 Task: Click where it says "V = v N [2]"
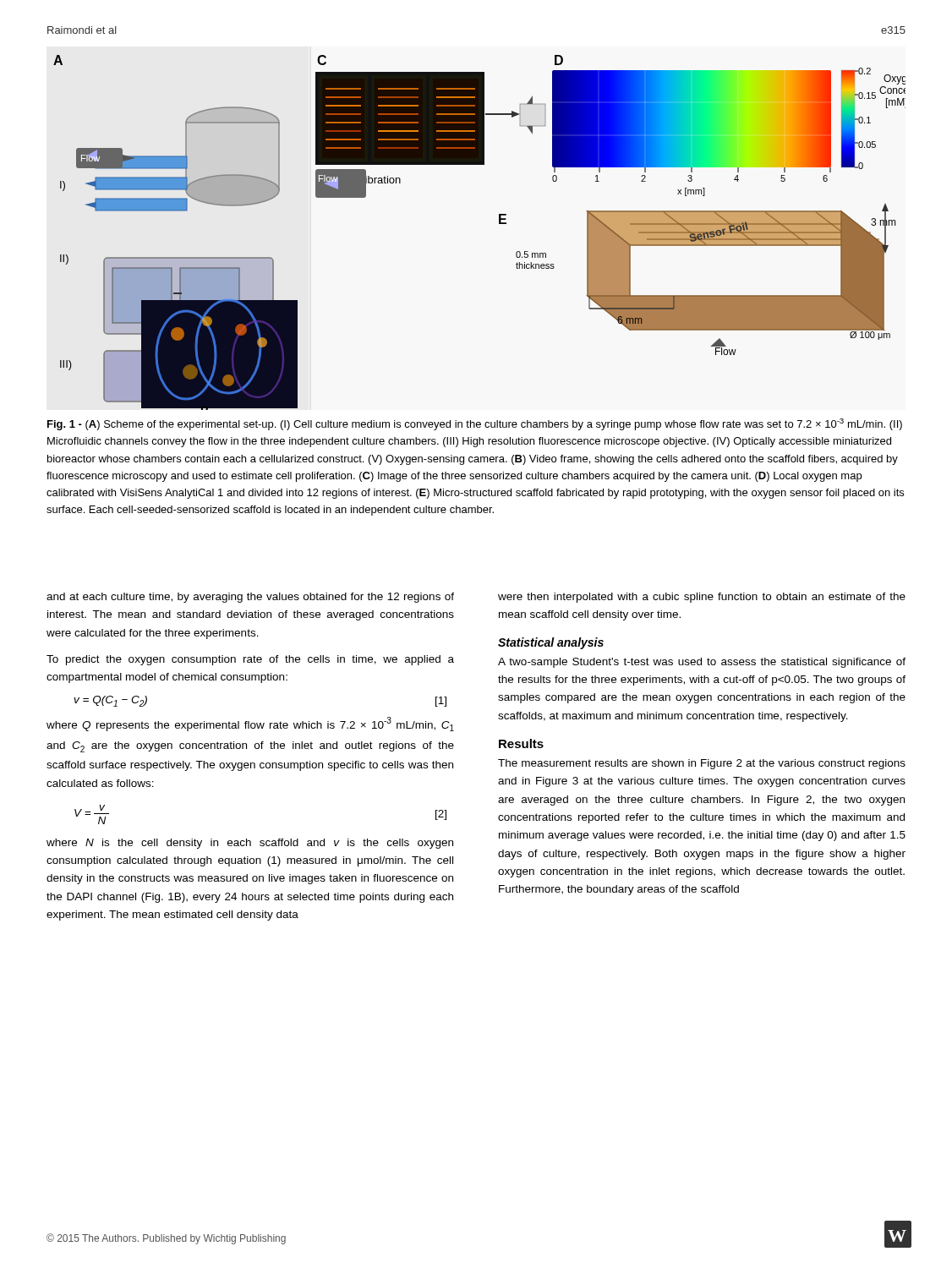tap(101, 814)
